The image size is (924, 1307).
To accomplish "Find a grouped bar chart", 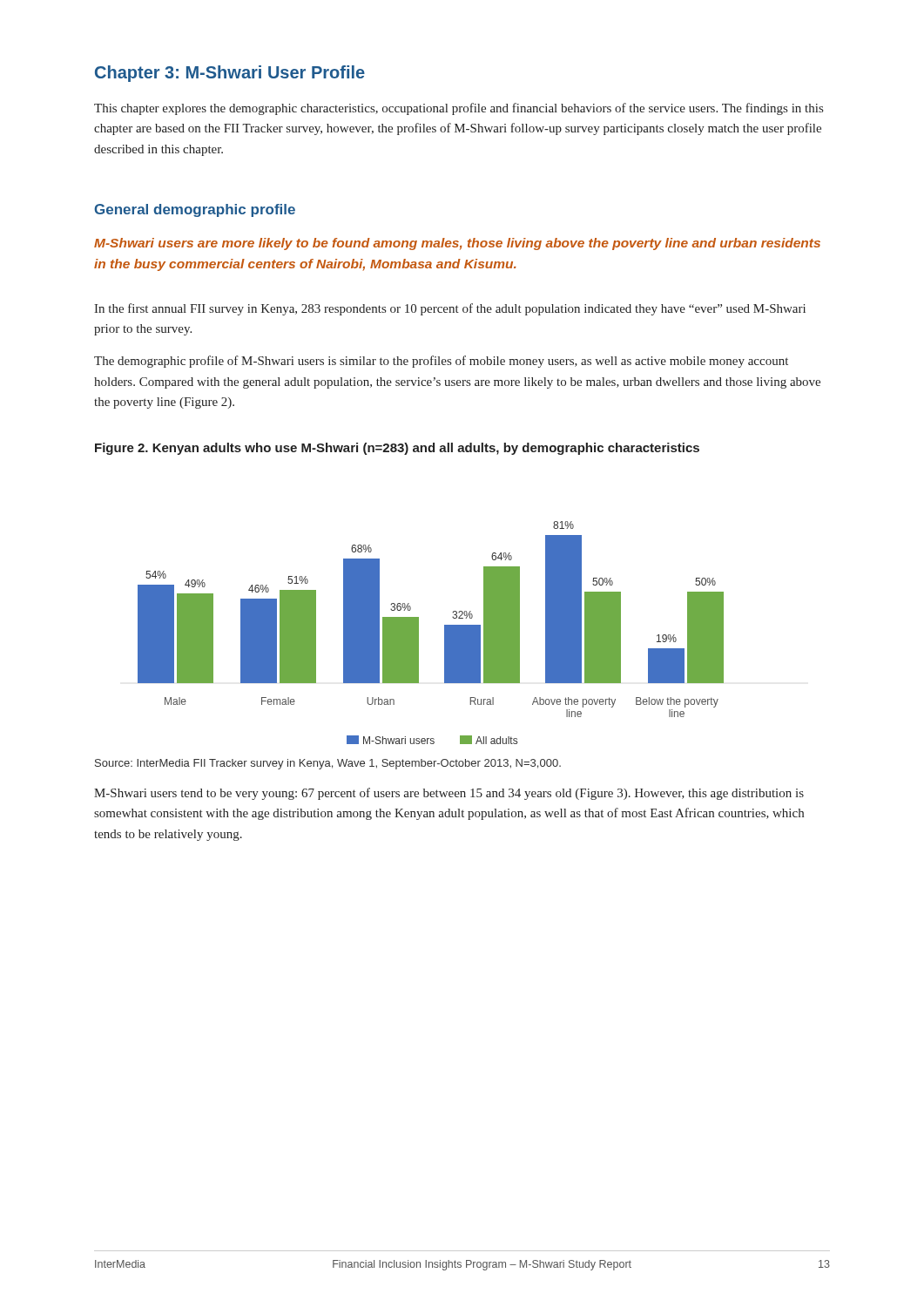I will (462, 611).
